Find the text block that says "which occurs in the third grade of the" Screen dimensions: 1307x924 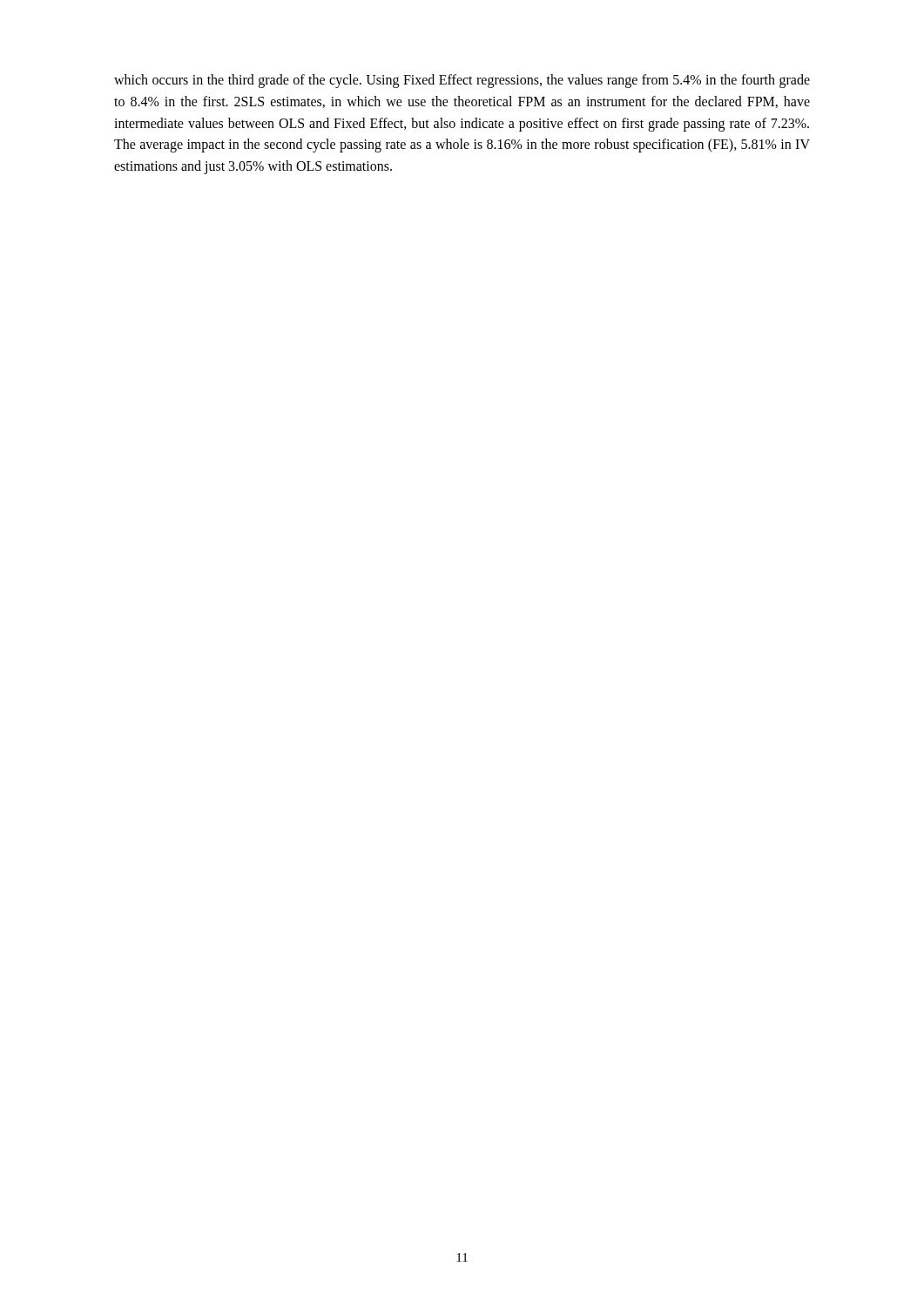click(x=462, y=123)
